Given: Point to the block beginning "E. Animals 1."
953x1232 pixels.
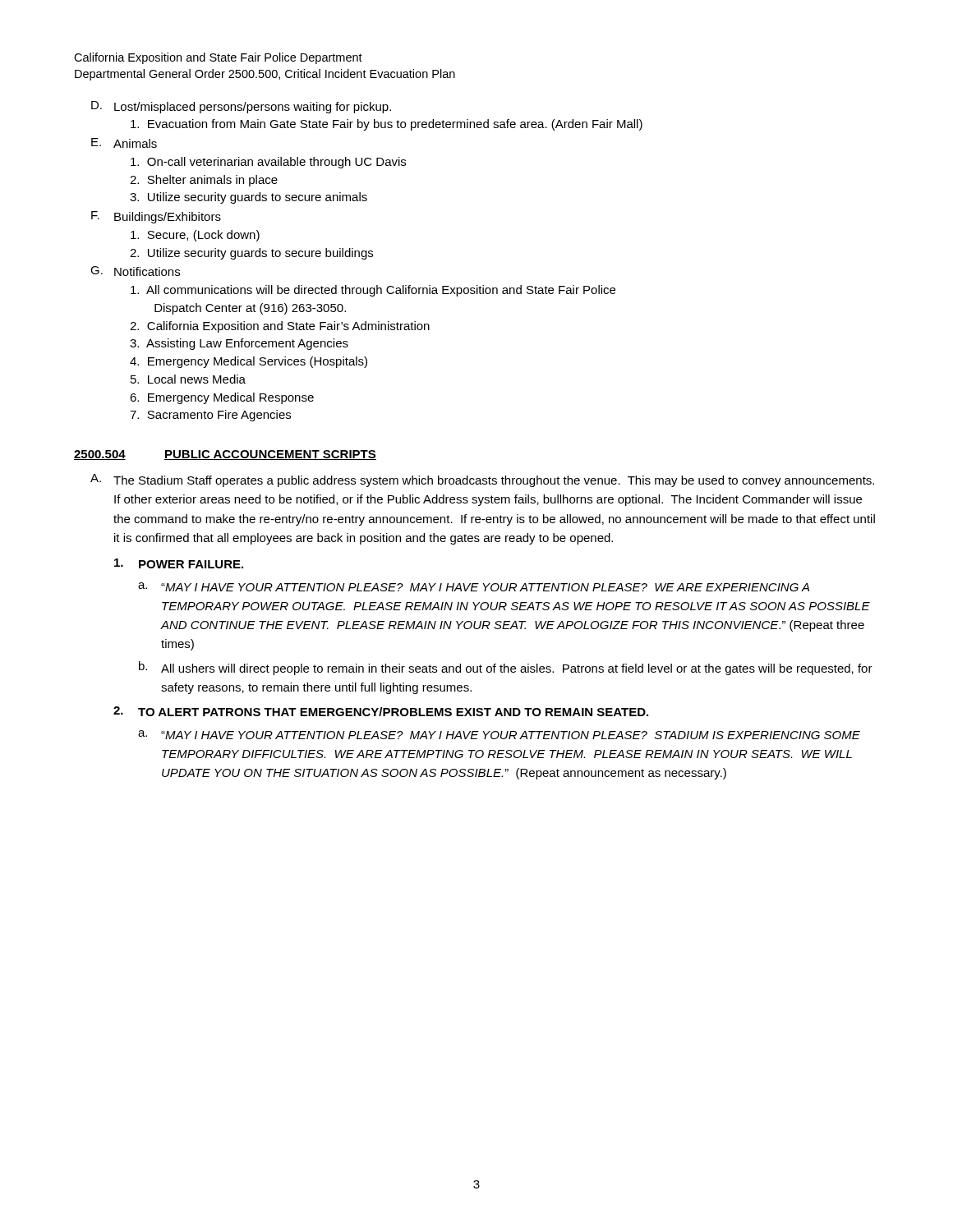Looking at the screenshot, I should point(124,143).
